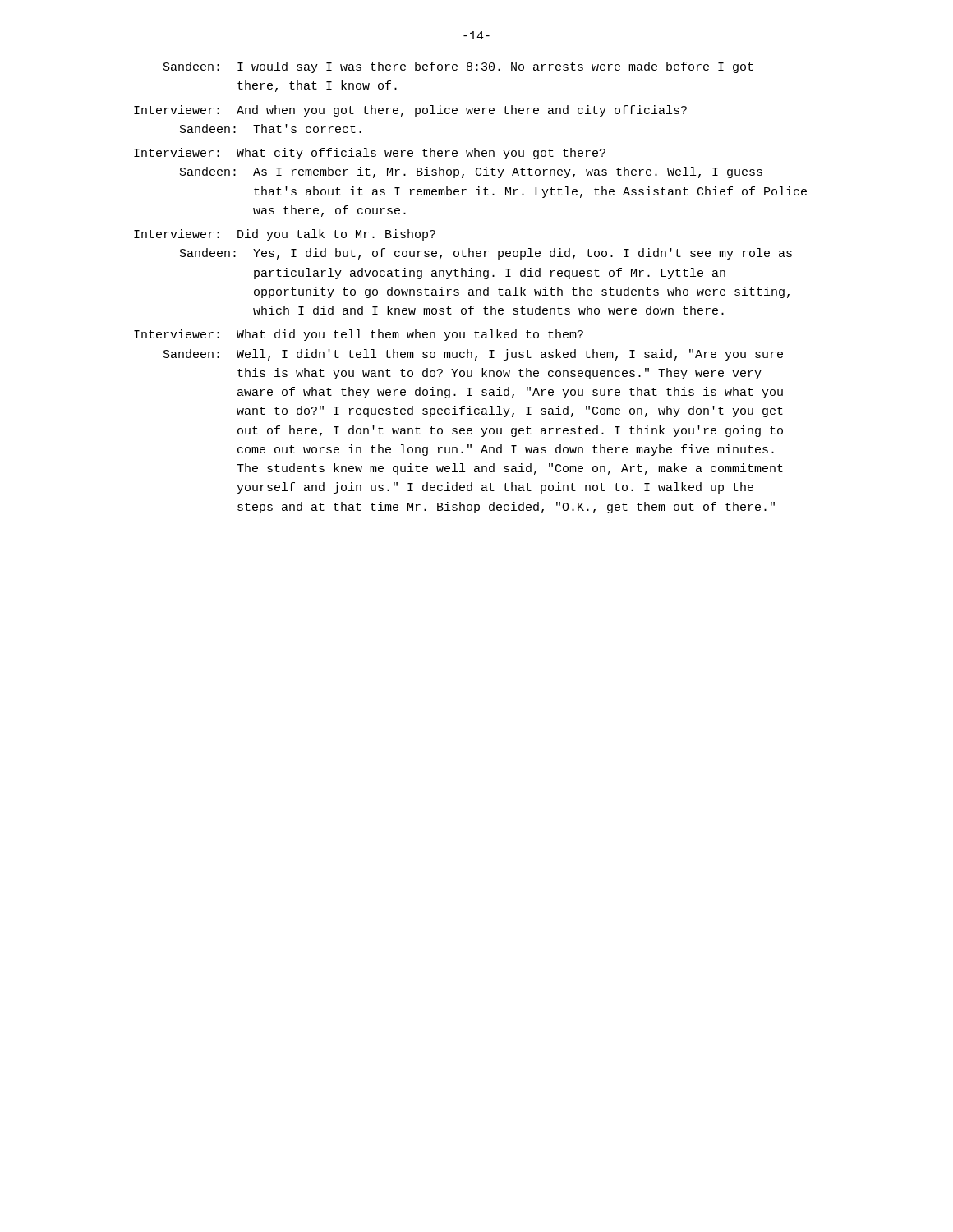
Task: Locate the text block that says "Sandeen: As I remember it, Mr. Bishop, City"
Action: click(468, 192)
